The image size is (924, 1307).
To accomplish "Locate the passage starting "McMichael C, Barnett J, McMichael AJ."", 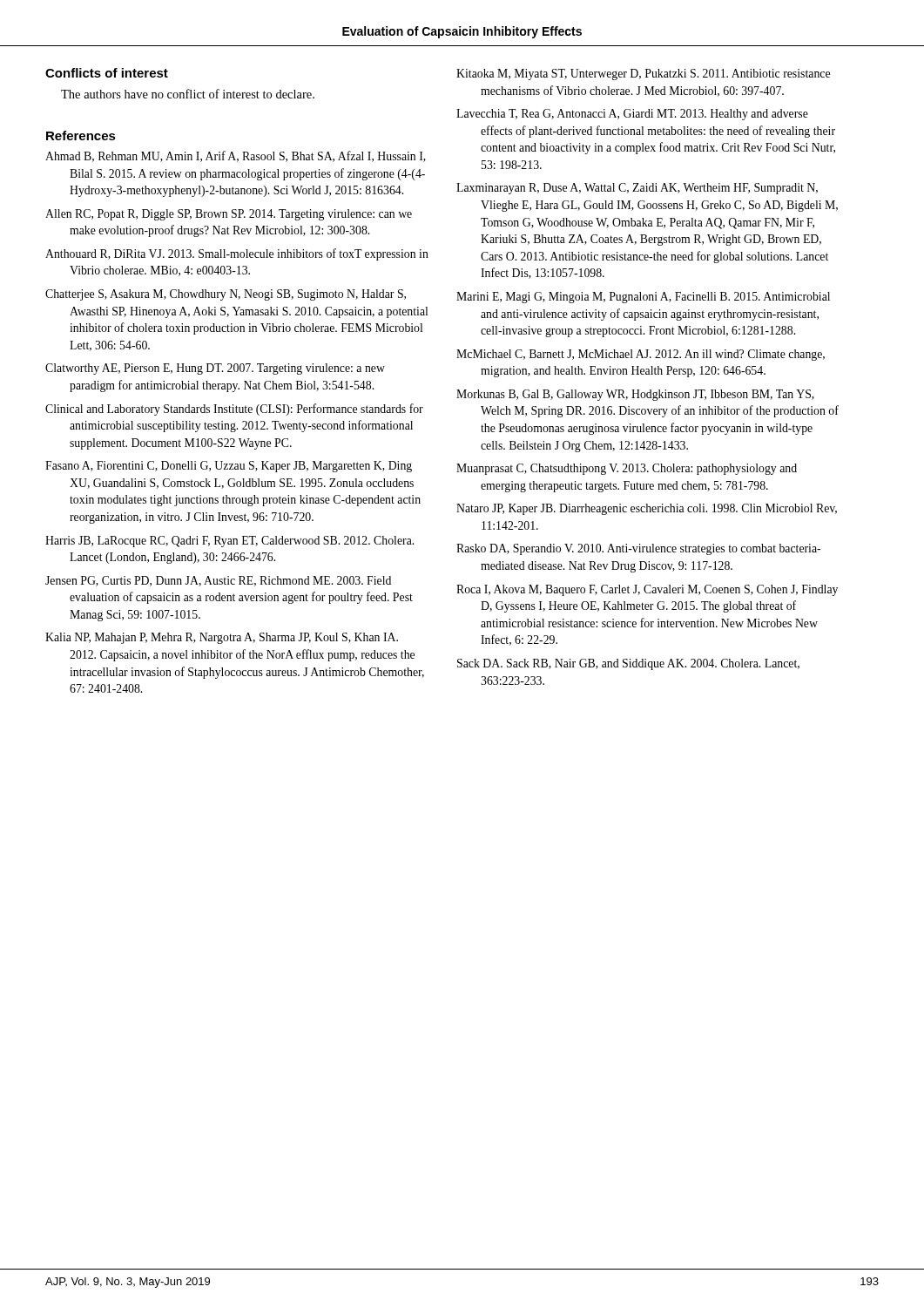I will pyautogui.click(x=641, y=362).
